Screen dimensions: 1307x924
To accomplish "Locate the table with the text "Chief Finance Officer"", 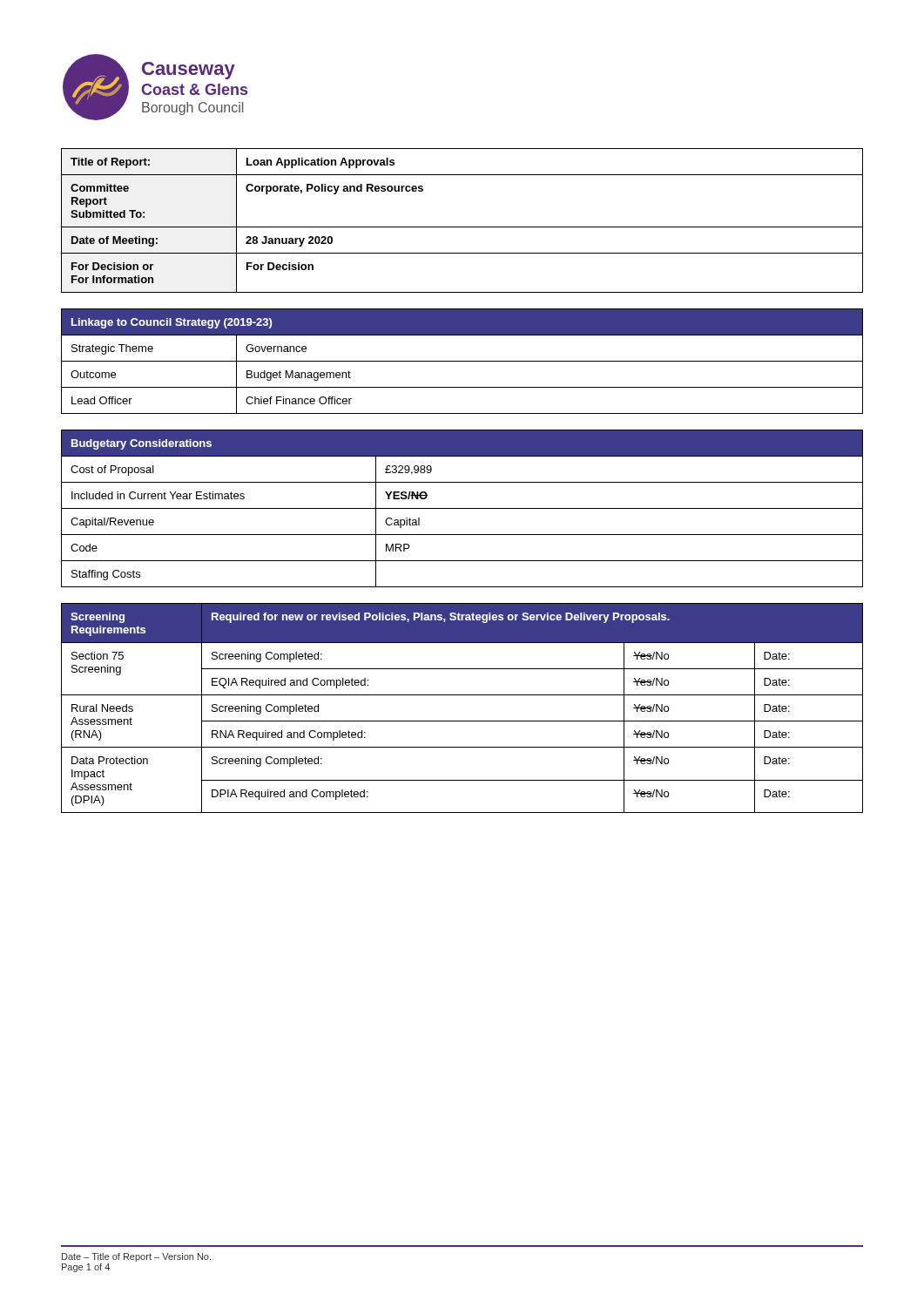I will 462,361.
